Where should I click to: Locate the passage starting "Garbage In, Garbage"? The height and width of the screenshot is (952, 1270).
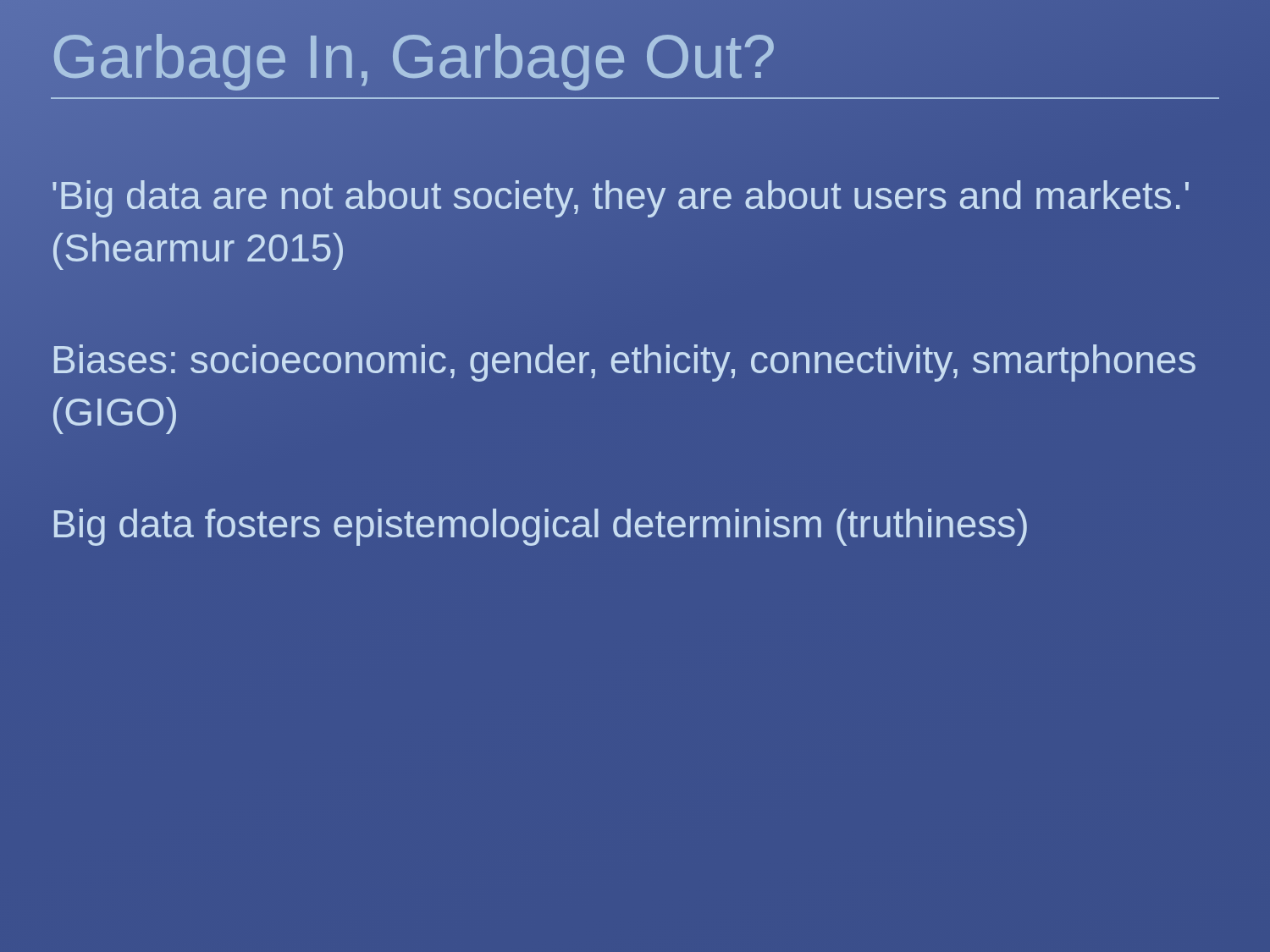[x=635, y=61]
